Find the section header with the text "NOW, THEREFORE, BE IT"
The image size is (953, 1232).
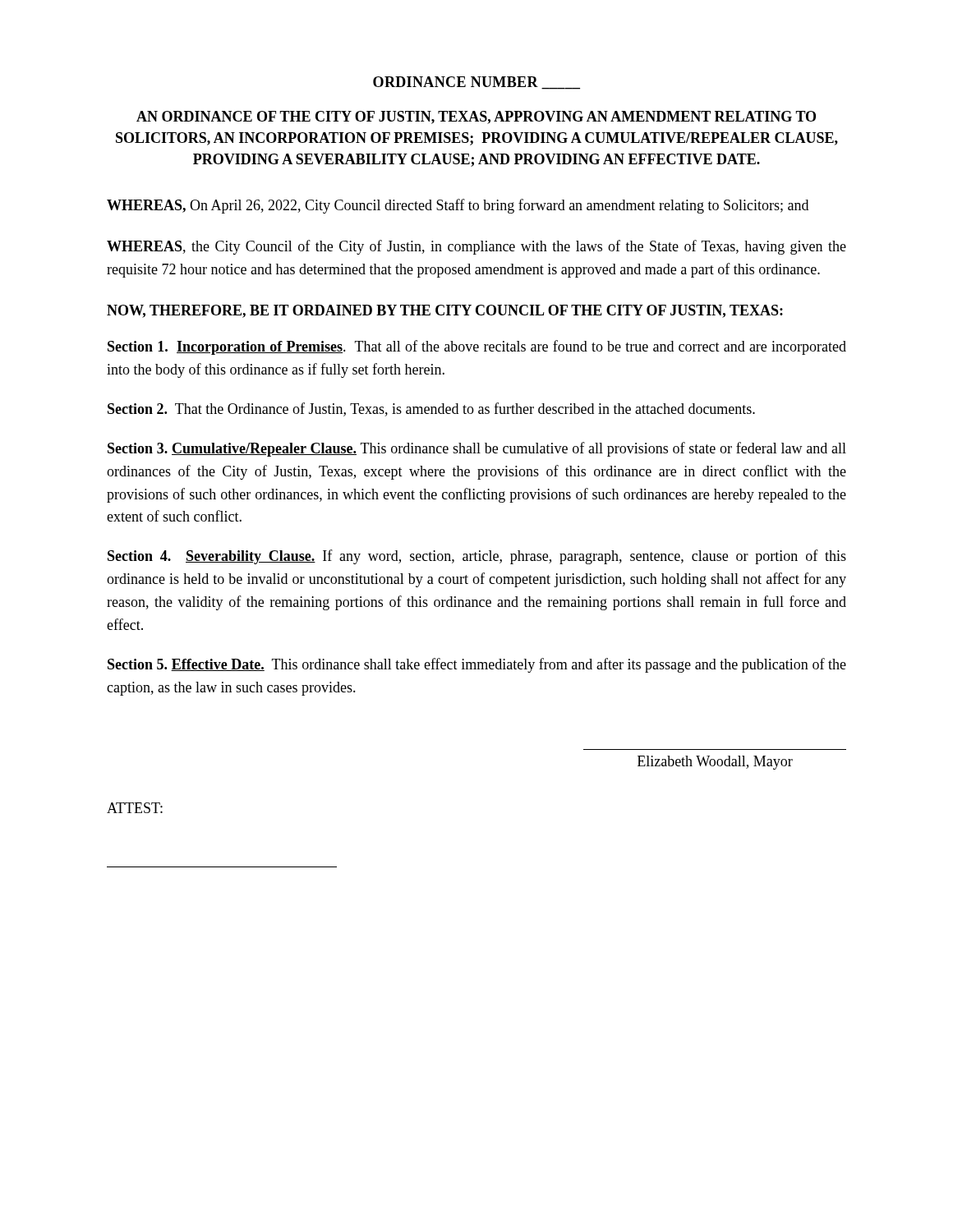(x=445, y=310)
